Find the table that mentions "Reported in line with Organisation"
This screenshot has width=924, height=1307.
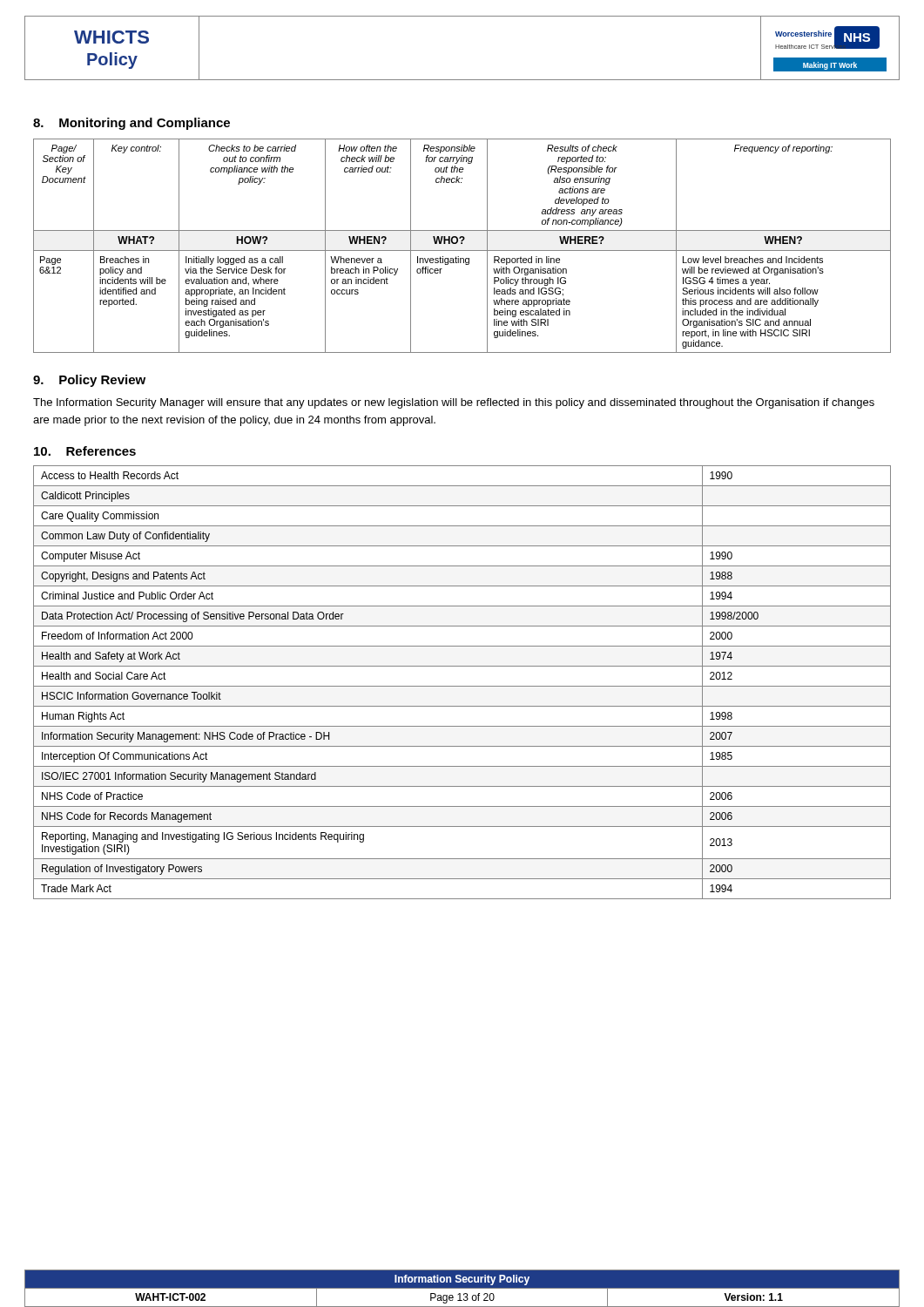click(462, 246)
